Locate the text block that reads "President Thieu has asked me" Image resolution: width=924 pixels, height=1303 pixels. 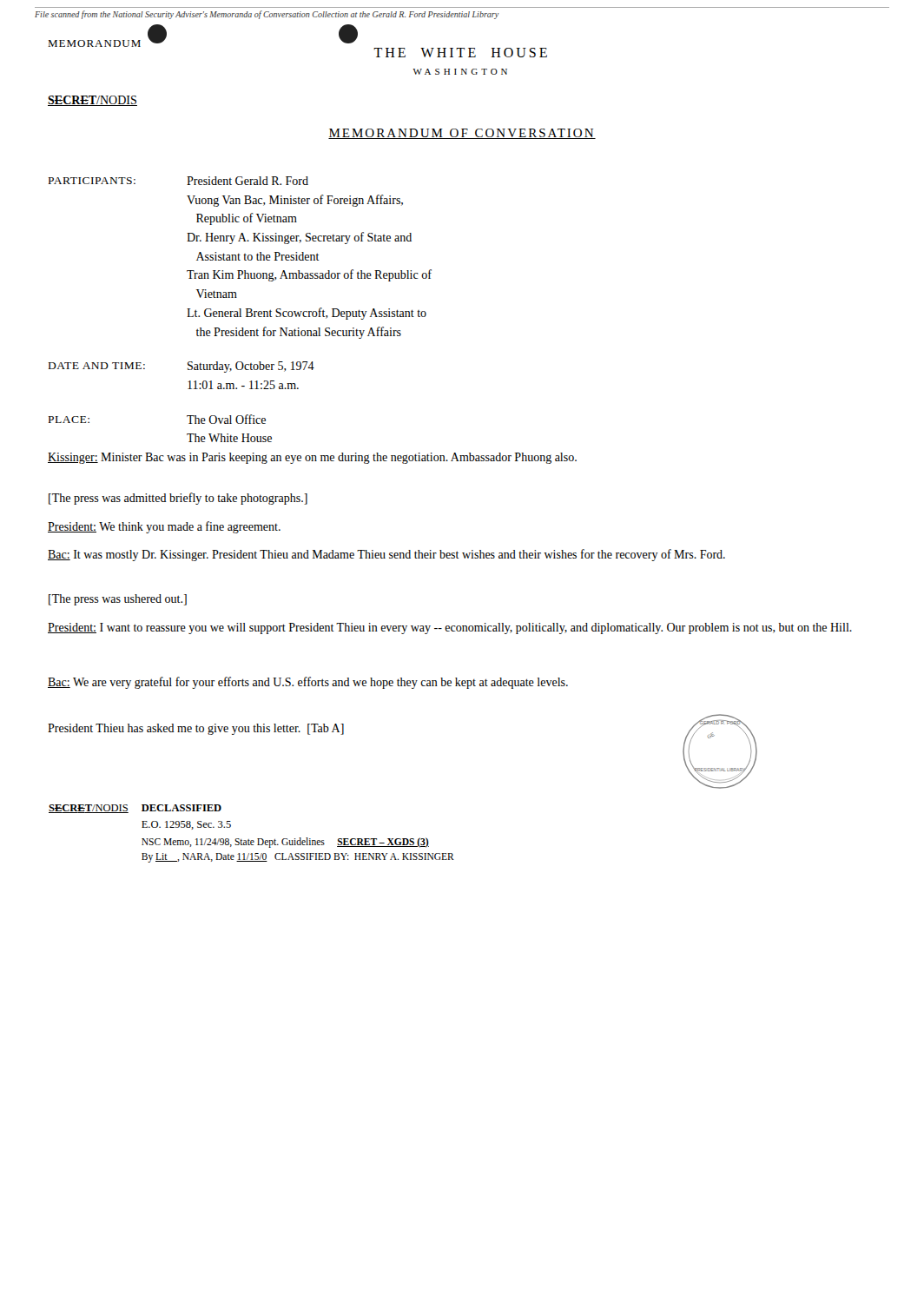[x=196, y=728]
